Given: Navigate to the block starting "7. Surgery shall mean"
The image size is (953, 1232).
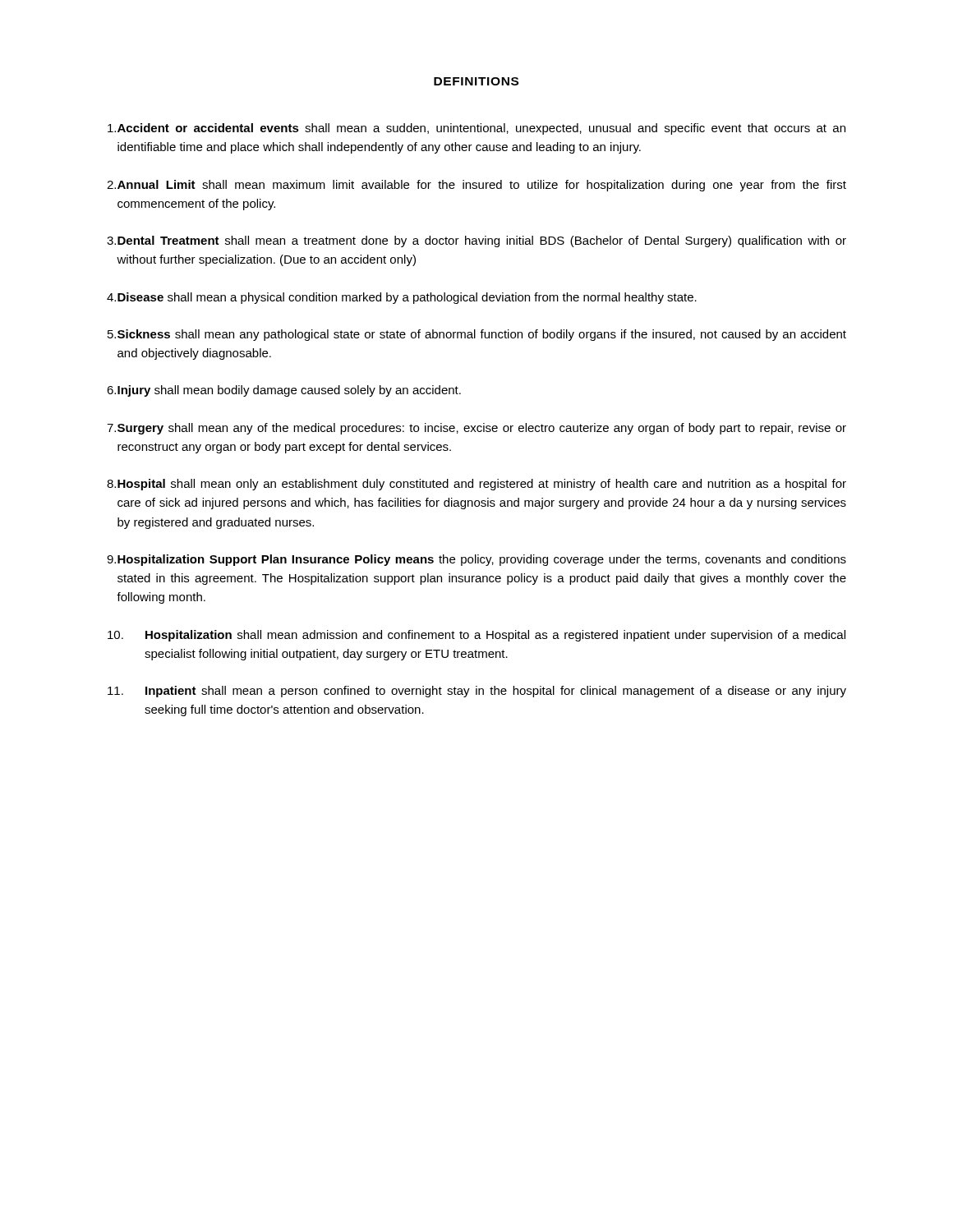Looking at the screenshot, I should coord(476,437).
